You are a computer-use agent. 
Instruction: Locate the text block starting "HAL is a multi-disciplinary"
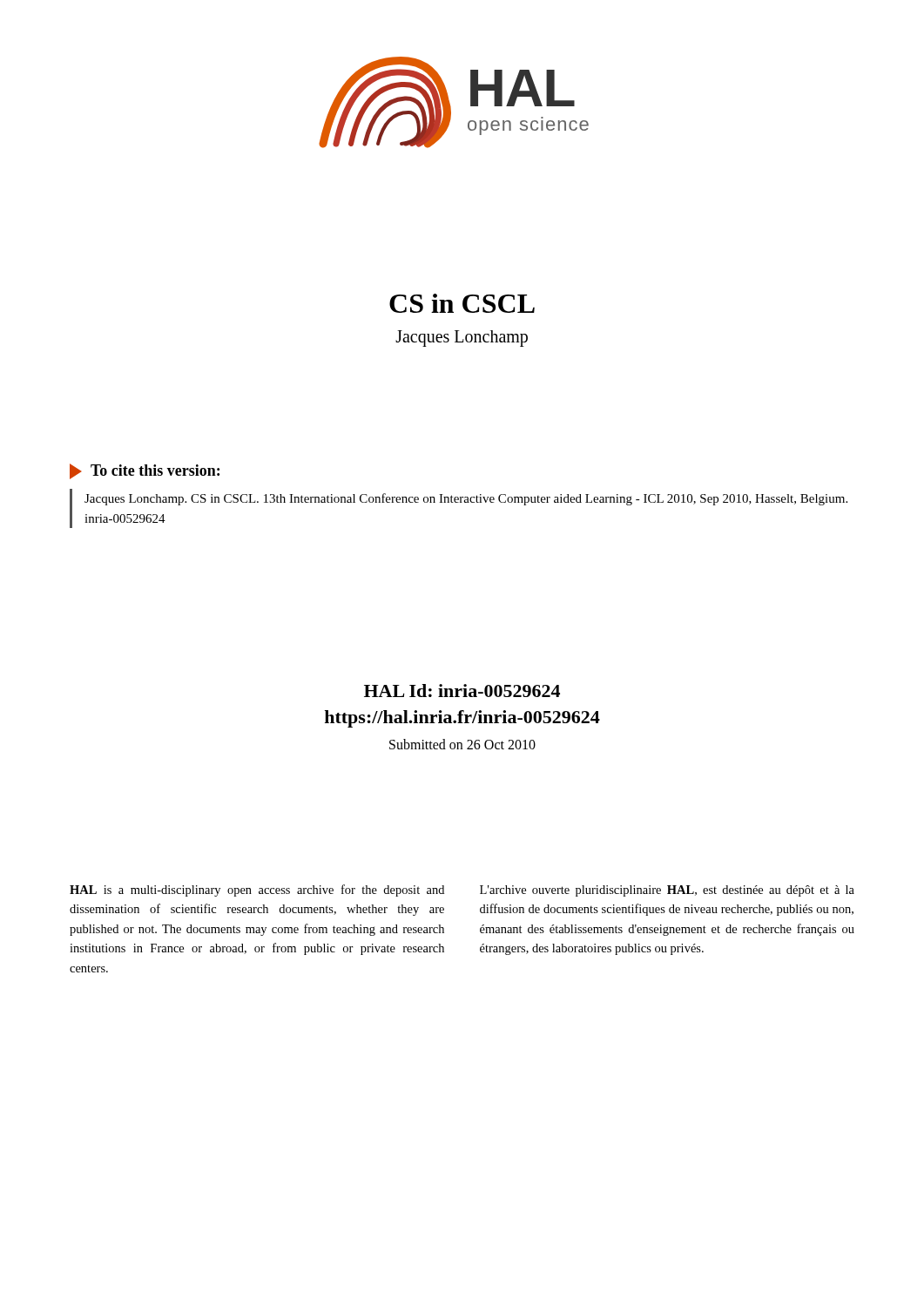[x=257, y=929]
